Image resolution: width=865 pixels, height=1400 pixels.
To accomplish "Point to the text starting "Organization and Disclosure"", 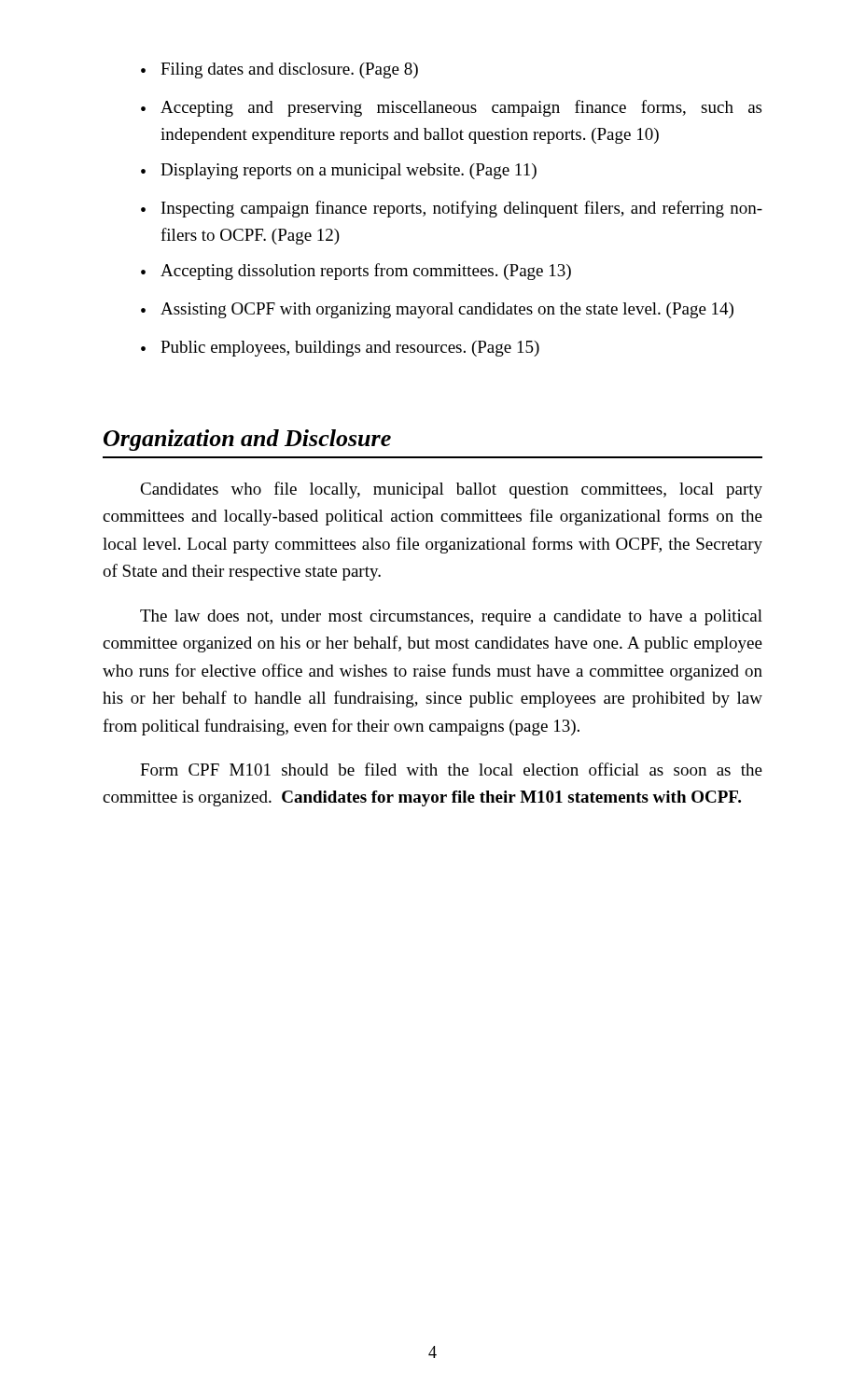I will (x=247, y=438).
